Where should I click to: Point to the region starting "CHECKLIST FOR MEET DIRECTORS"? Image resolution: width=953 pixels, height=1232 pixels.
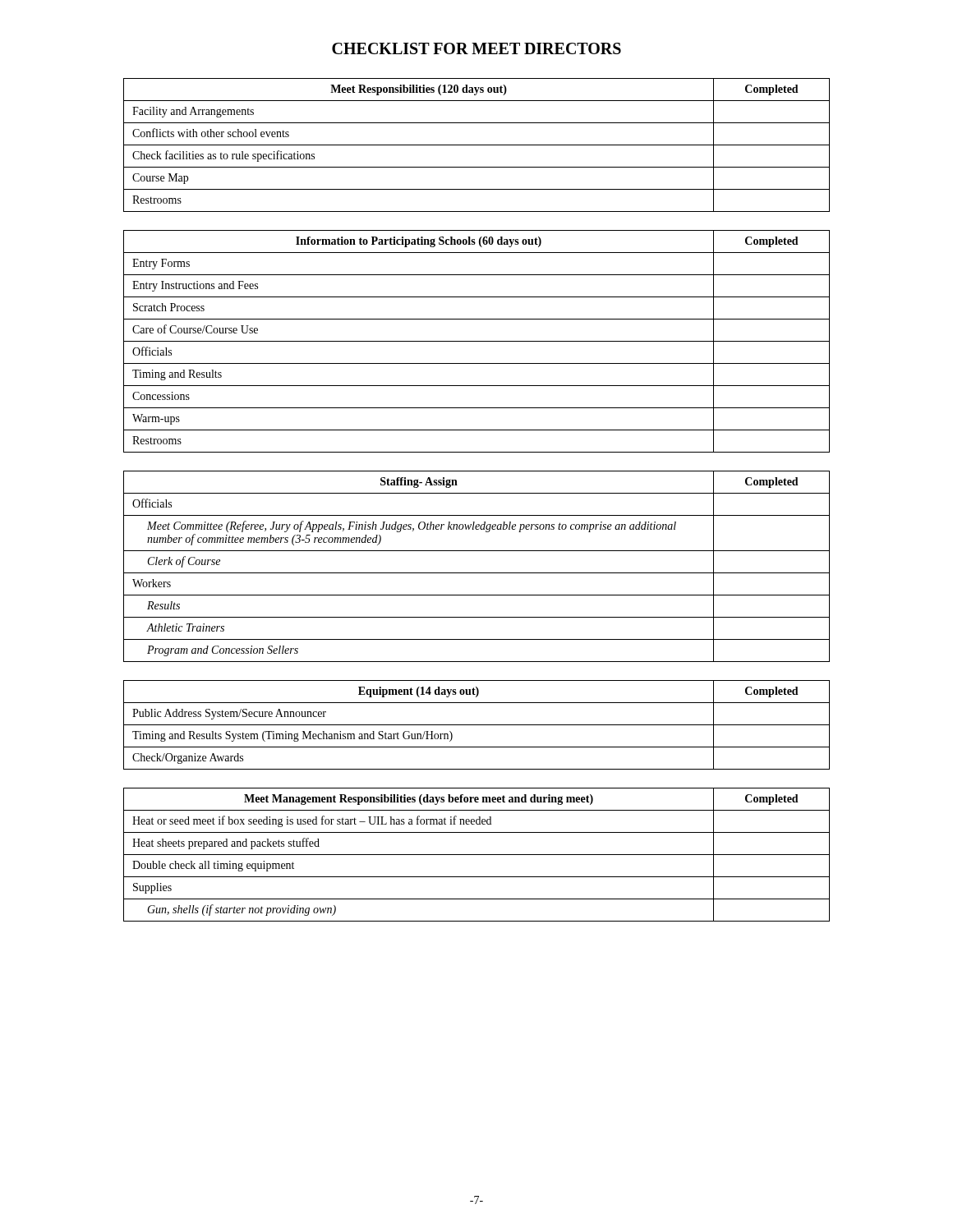[476, 48]
